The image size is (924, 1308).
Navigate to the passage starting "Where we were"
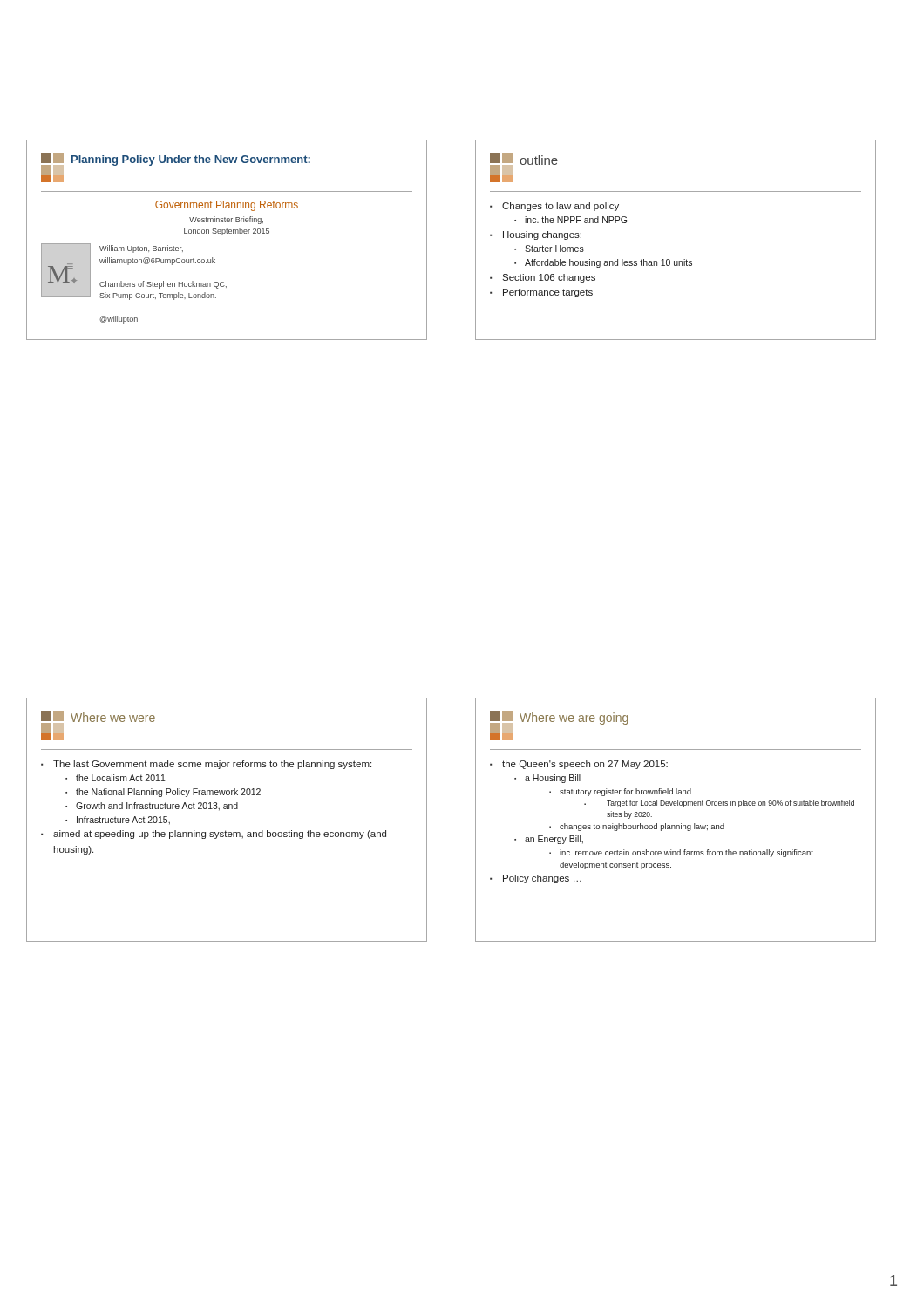coord(113,718)
